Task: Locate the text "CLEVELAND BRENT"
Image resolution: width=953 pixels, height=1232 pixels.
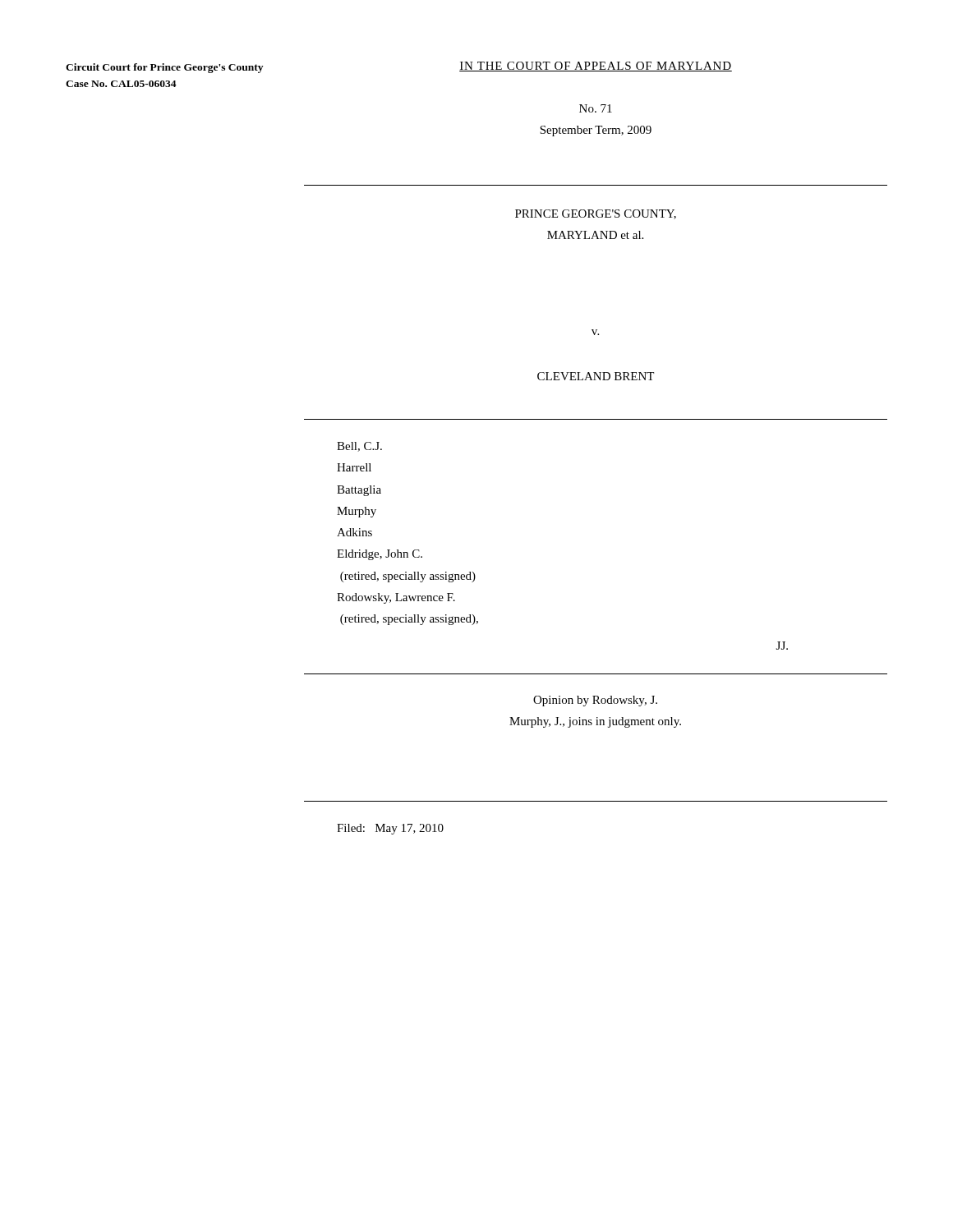Action: pos(596,376)
